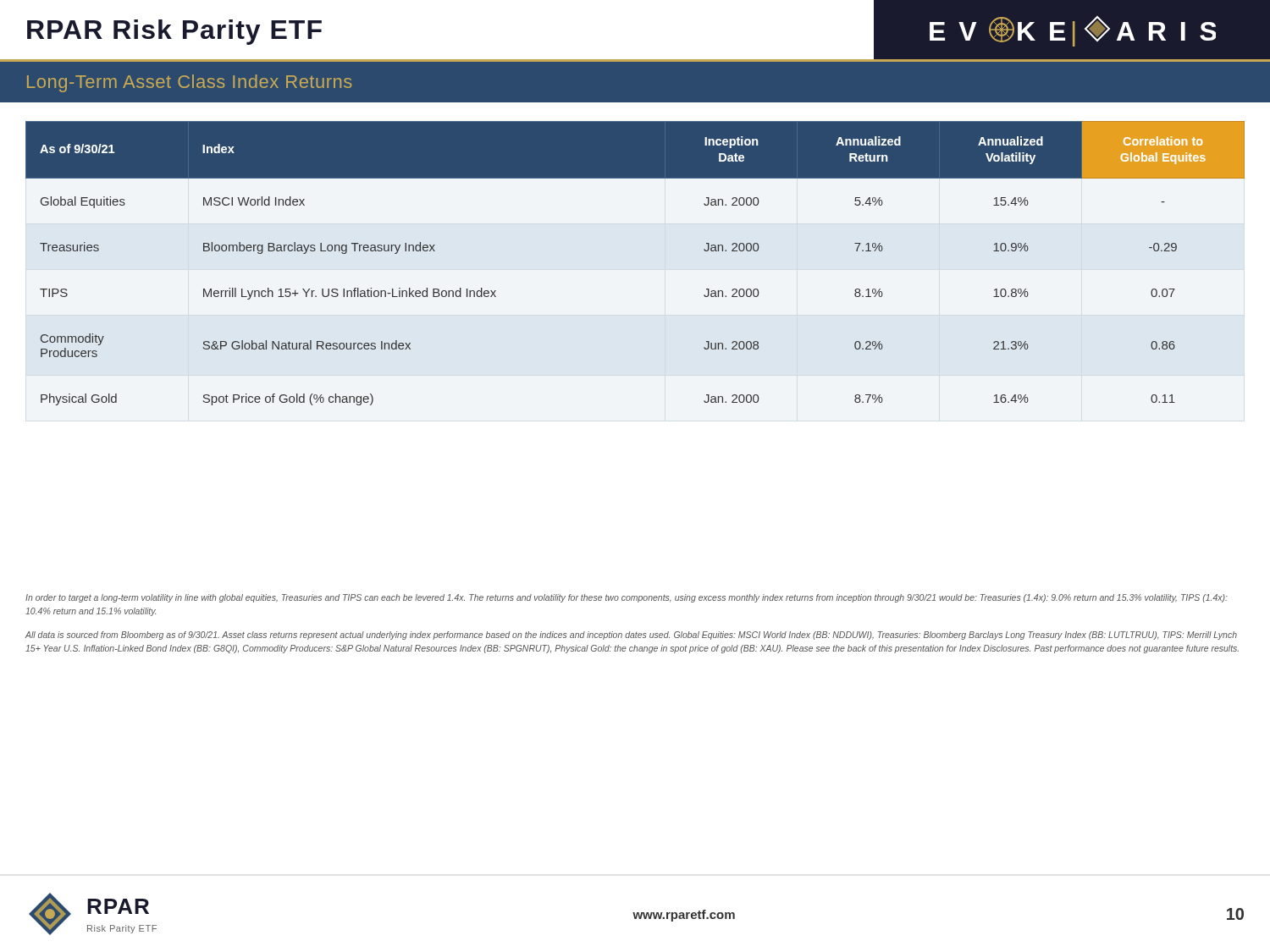The image size is (1270, 952).
Task: Locate the table
Action: [x=635, y=262]
